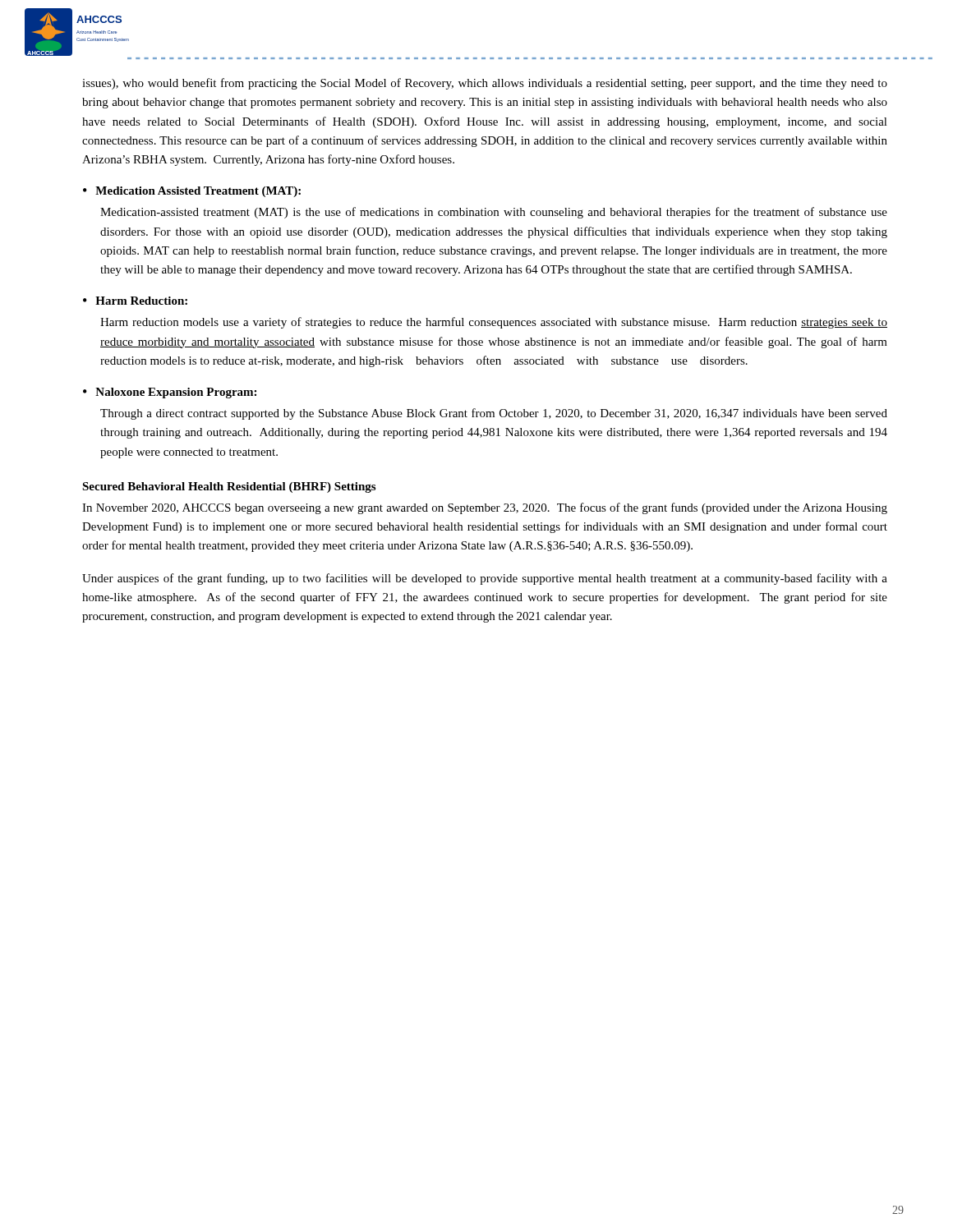
Task: Find the block on this page that starts "Under auspices of"
Action: click(485, 597)
